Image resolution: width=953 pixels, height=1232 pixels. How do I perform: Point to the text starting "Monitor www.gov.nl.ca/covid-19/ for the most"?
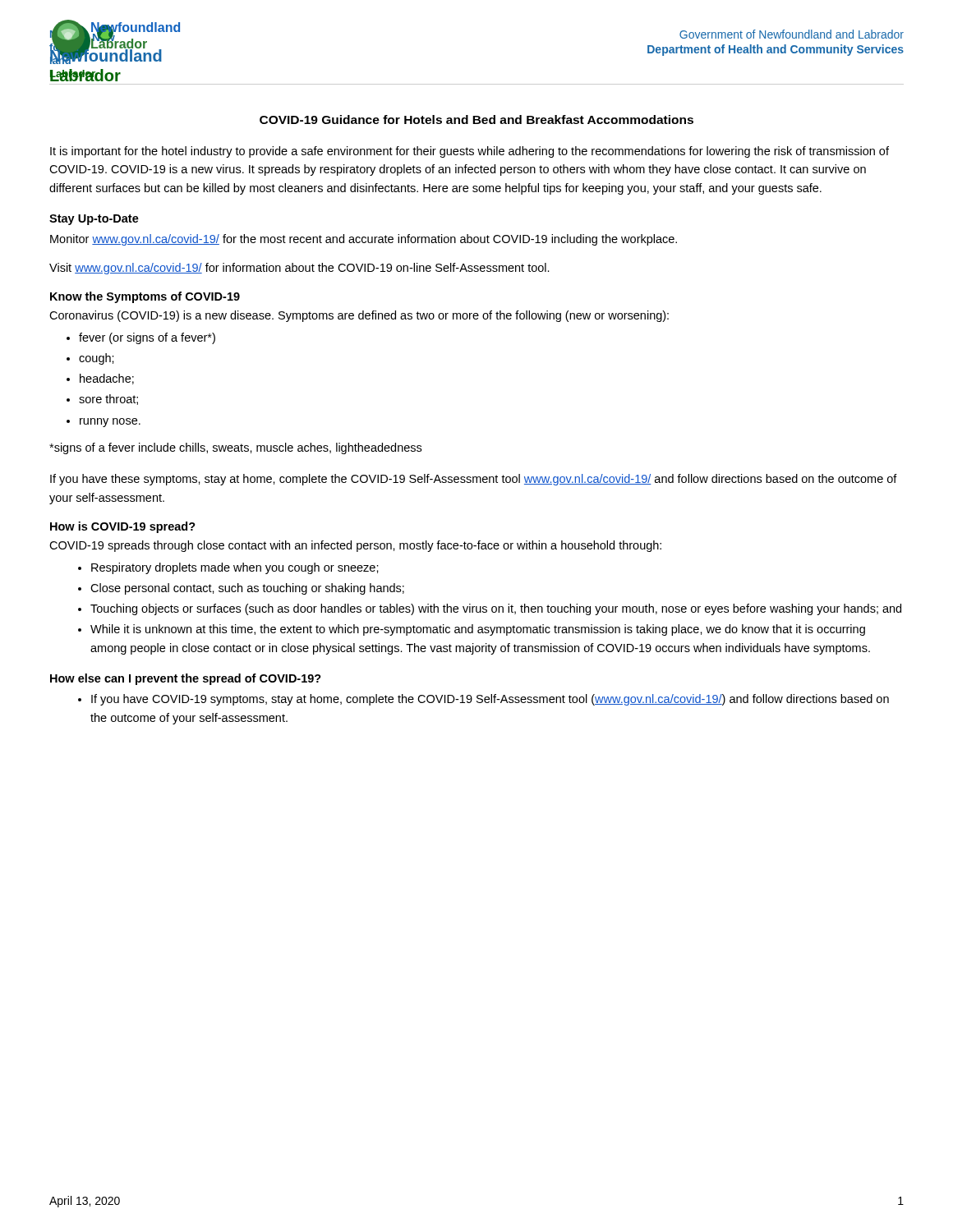point(364,239)
